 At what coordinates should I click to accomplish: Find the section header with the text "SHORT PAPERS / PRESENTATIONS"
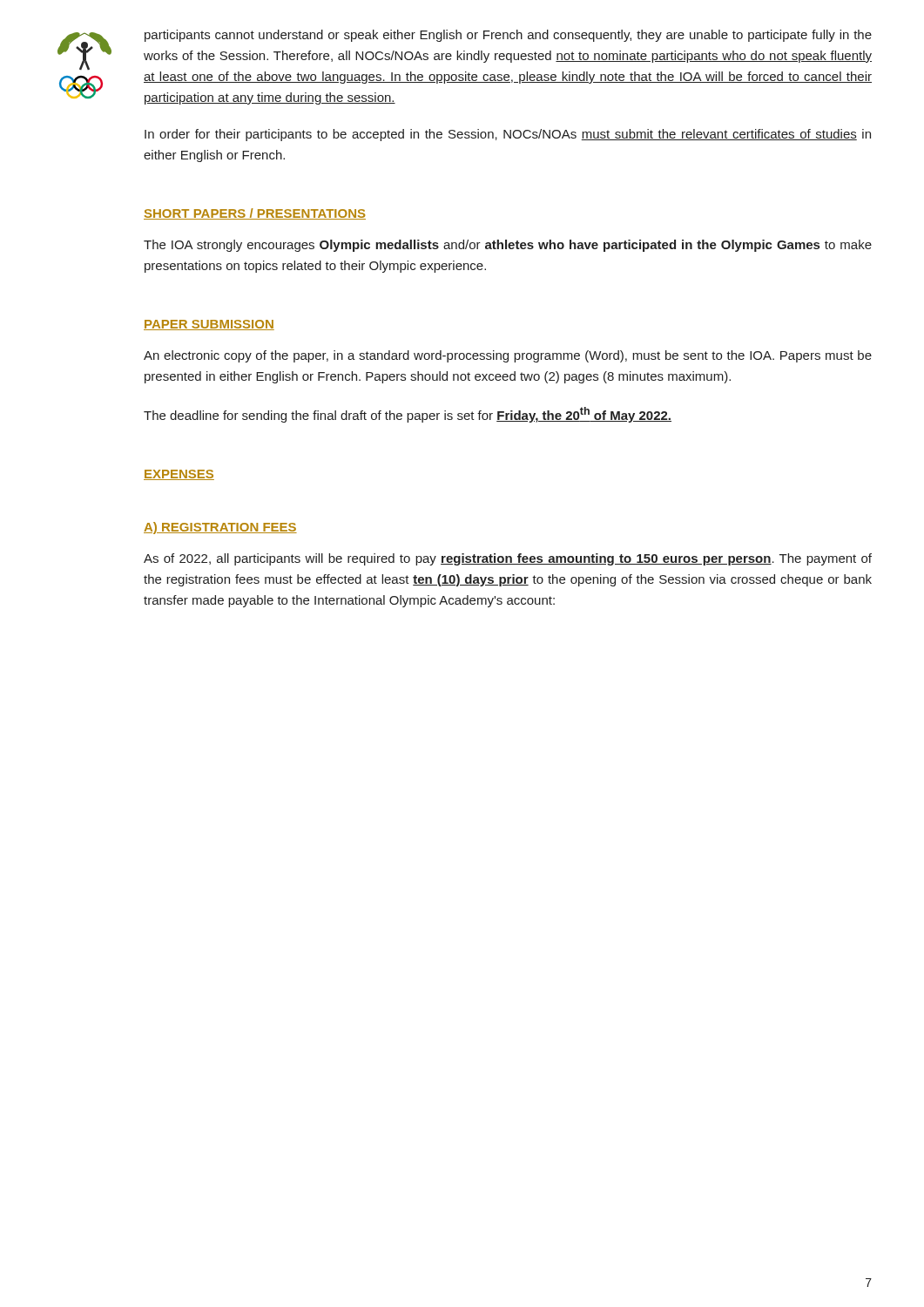pos(255,213)
